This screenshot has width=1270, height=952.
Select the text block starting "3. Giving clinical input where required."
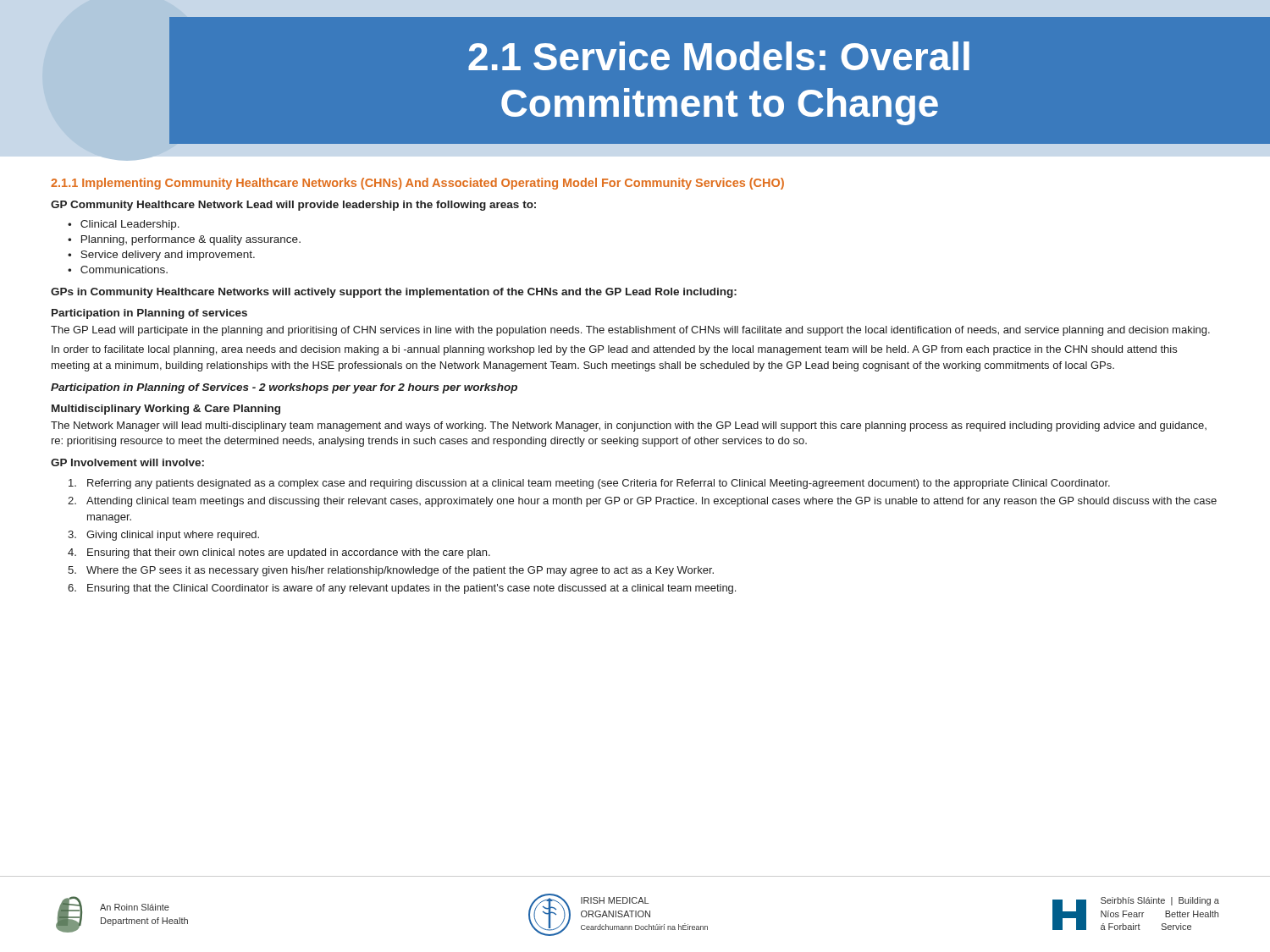(164, 535)
